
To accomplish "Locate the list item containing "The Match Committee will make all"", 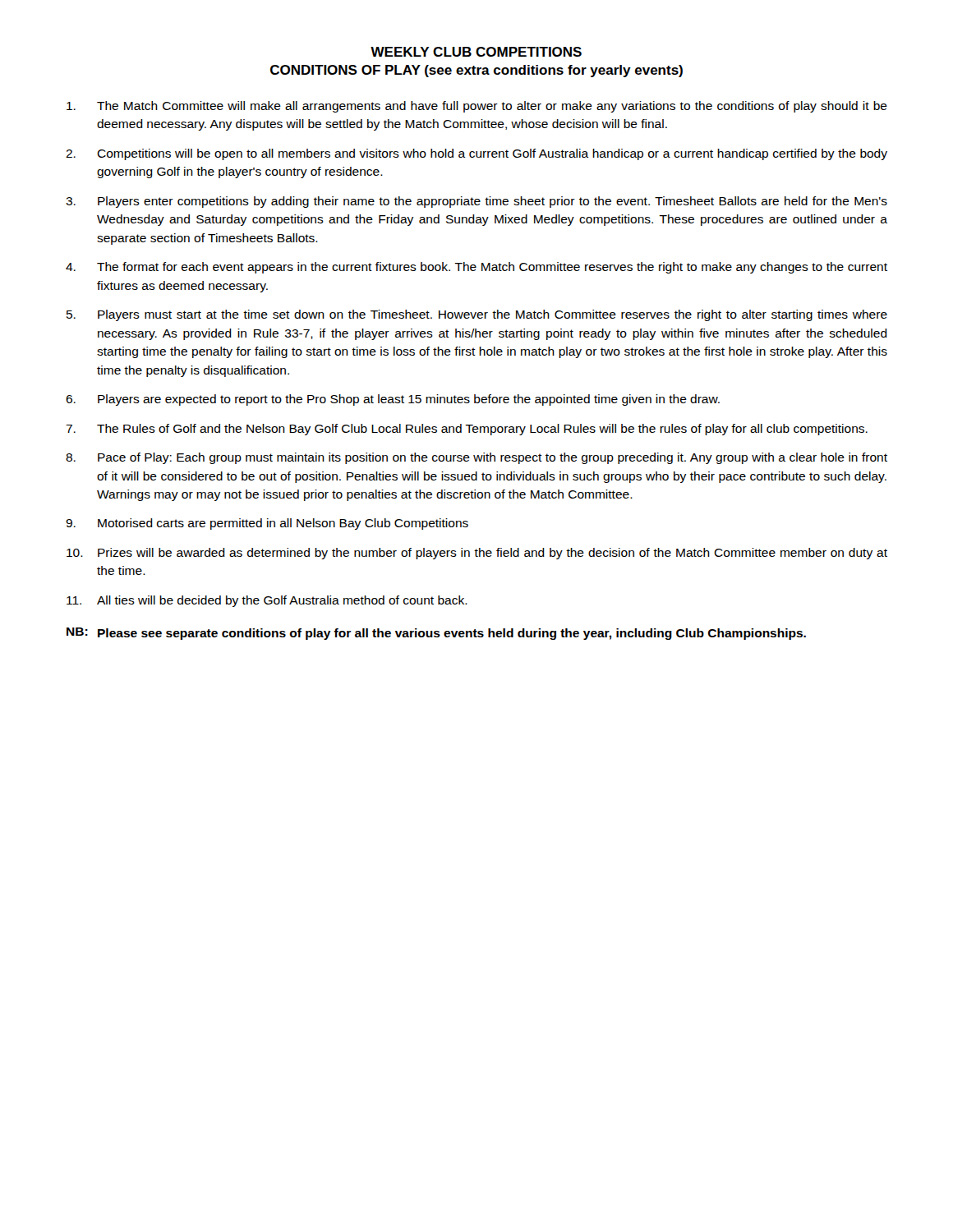I will (476, 115).
